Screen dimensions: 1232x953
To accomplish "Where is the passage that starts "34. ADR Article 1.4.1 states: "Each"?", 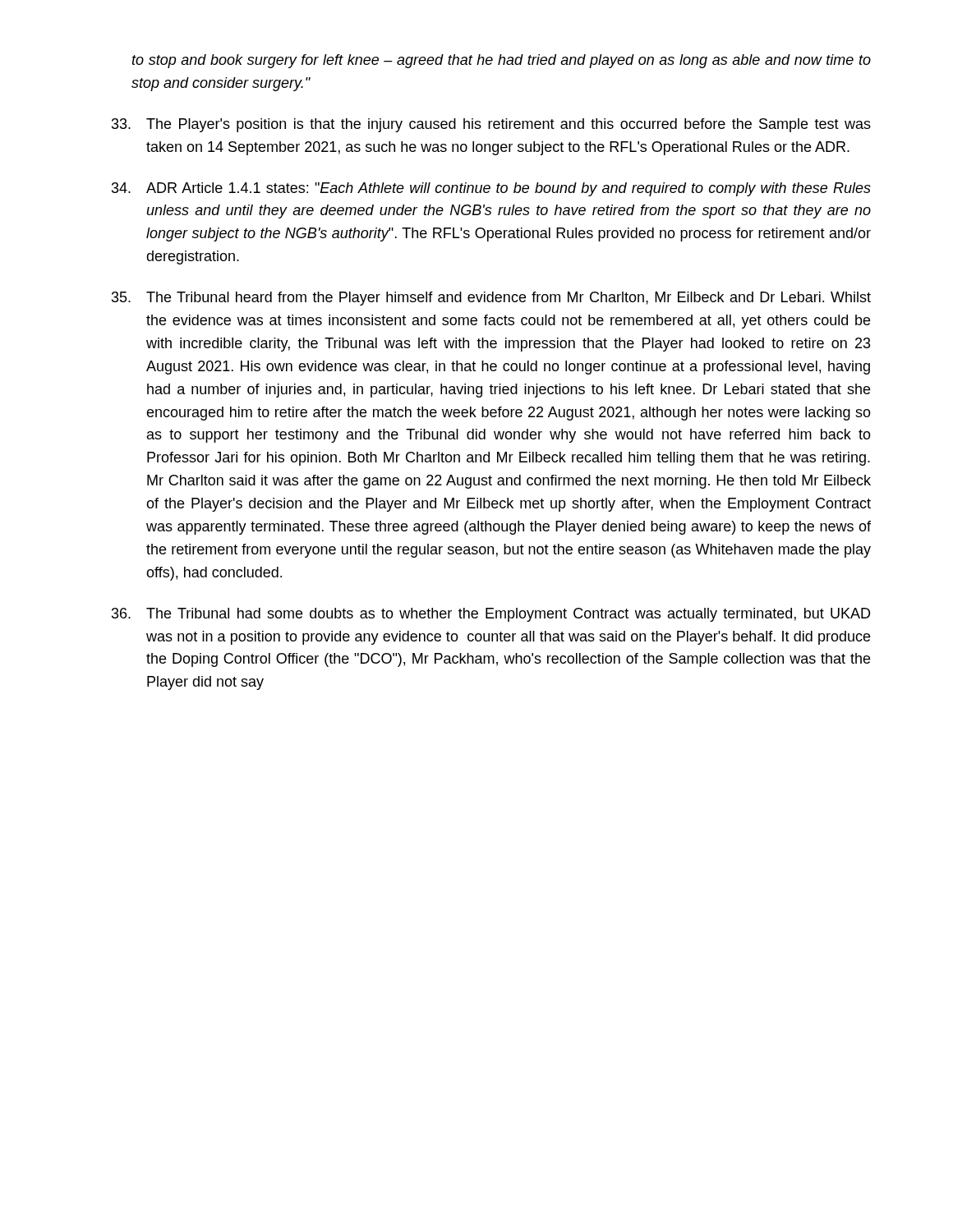I will 476,223.
